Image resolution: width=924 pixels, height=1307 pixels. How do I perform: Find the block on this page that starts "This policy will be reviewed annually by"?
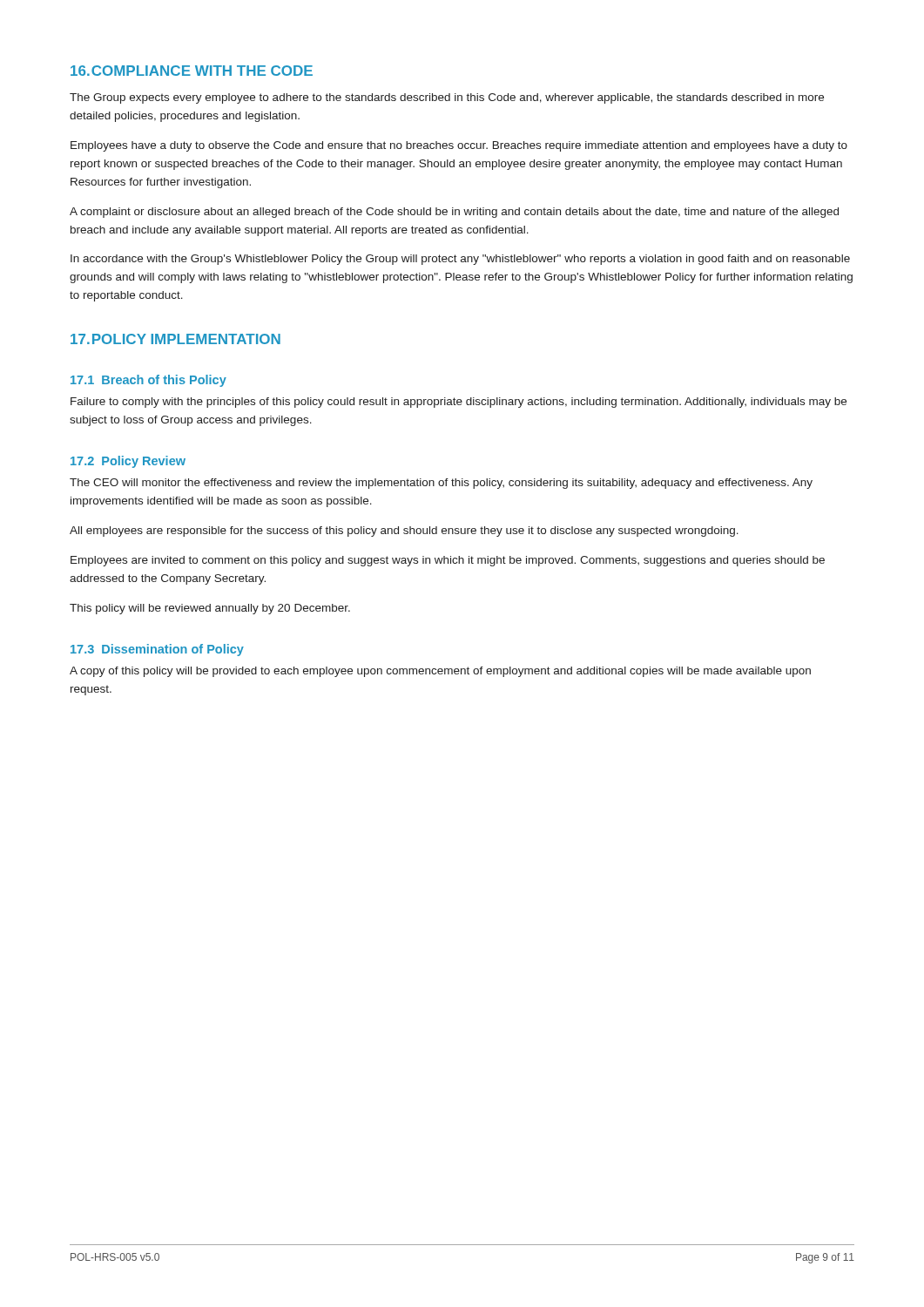[x=210, y=607]
